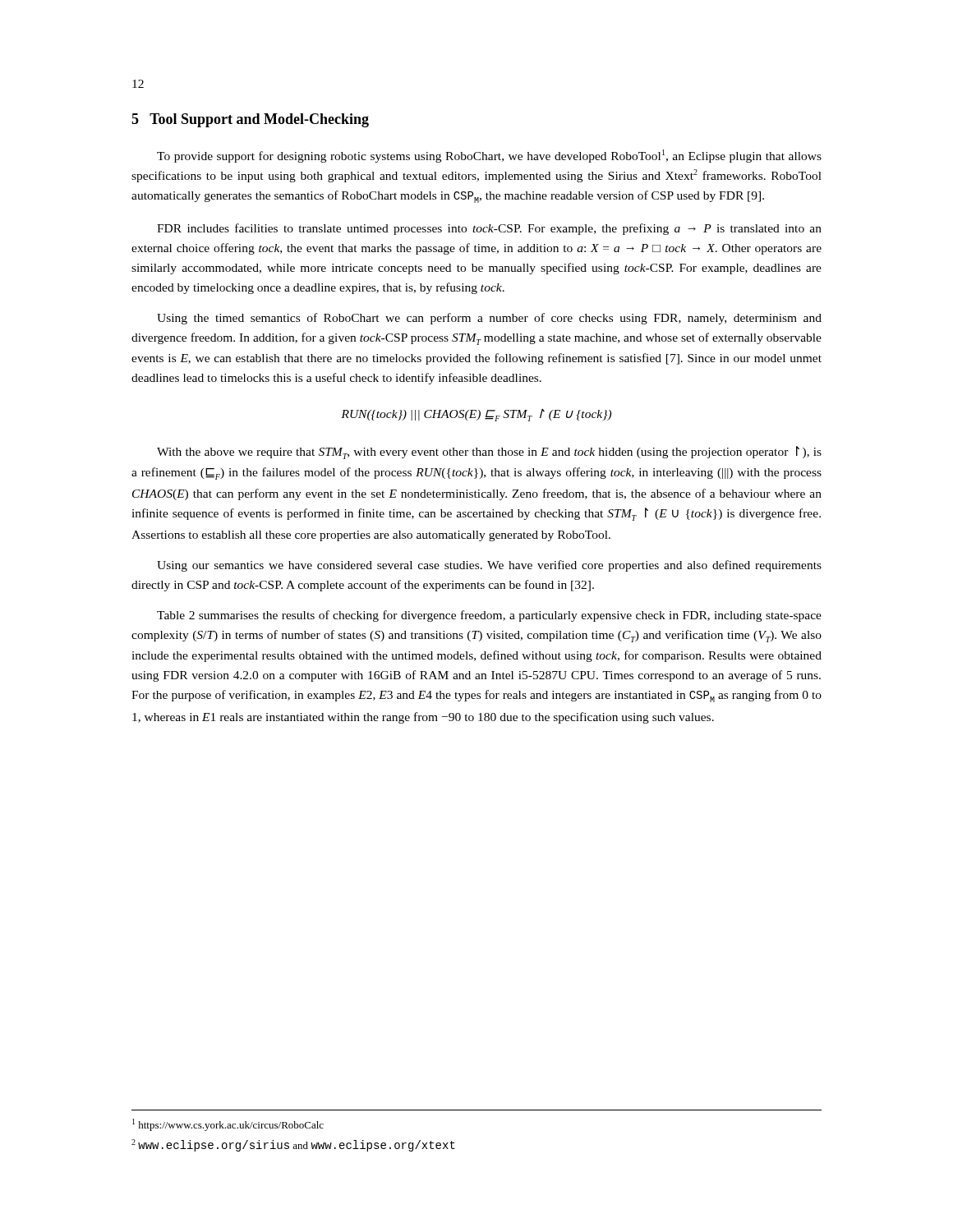Point to the block beginning "With the above we require"

coord(476,493)
